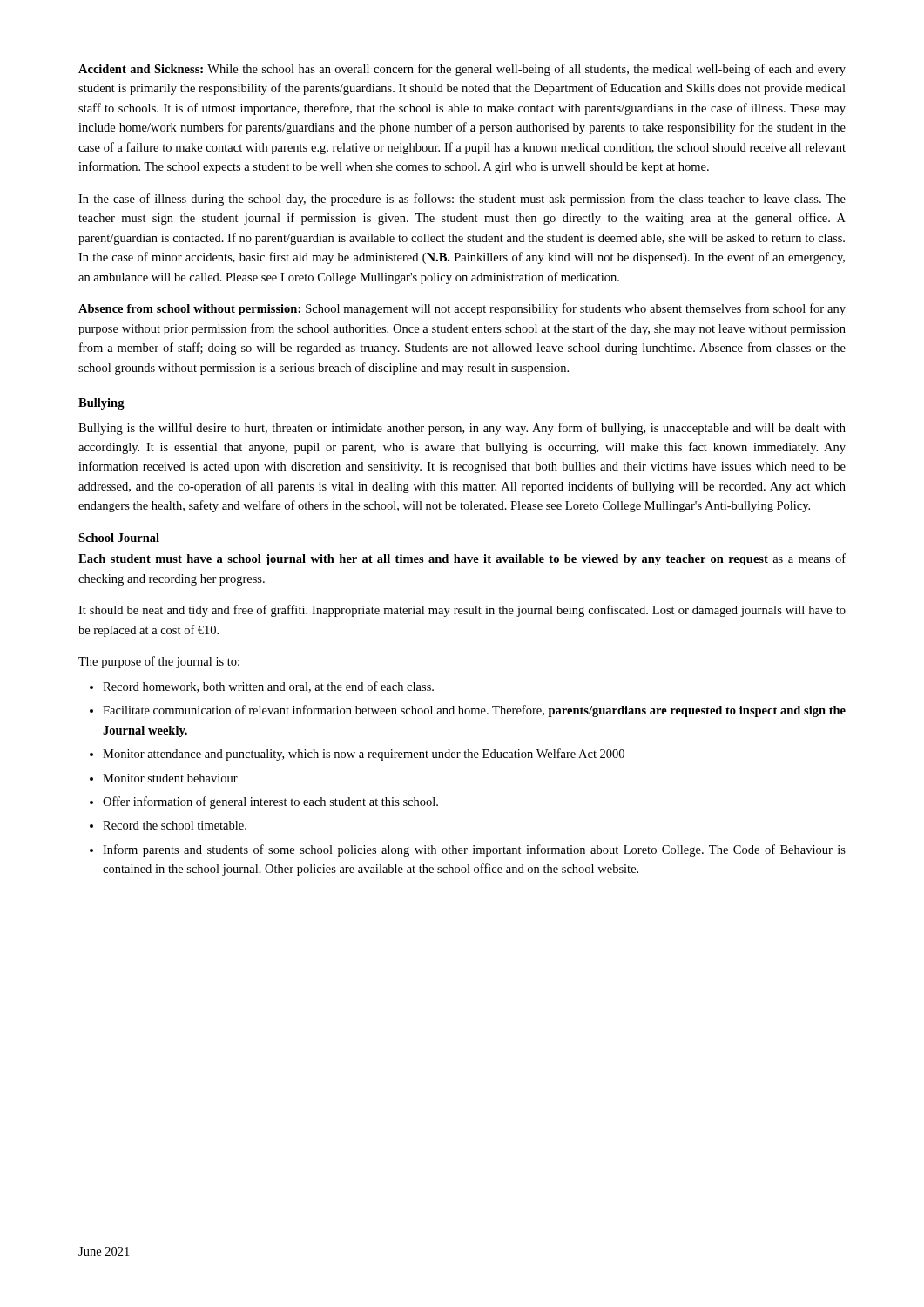The height and width of the screenshot is (1307, 924).
Task: Click on the list item containing "Record homework, both written and"
Action: [x=268, y=687]
